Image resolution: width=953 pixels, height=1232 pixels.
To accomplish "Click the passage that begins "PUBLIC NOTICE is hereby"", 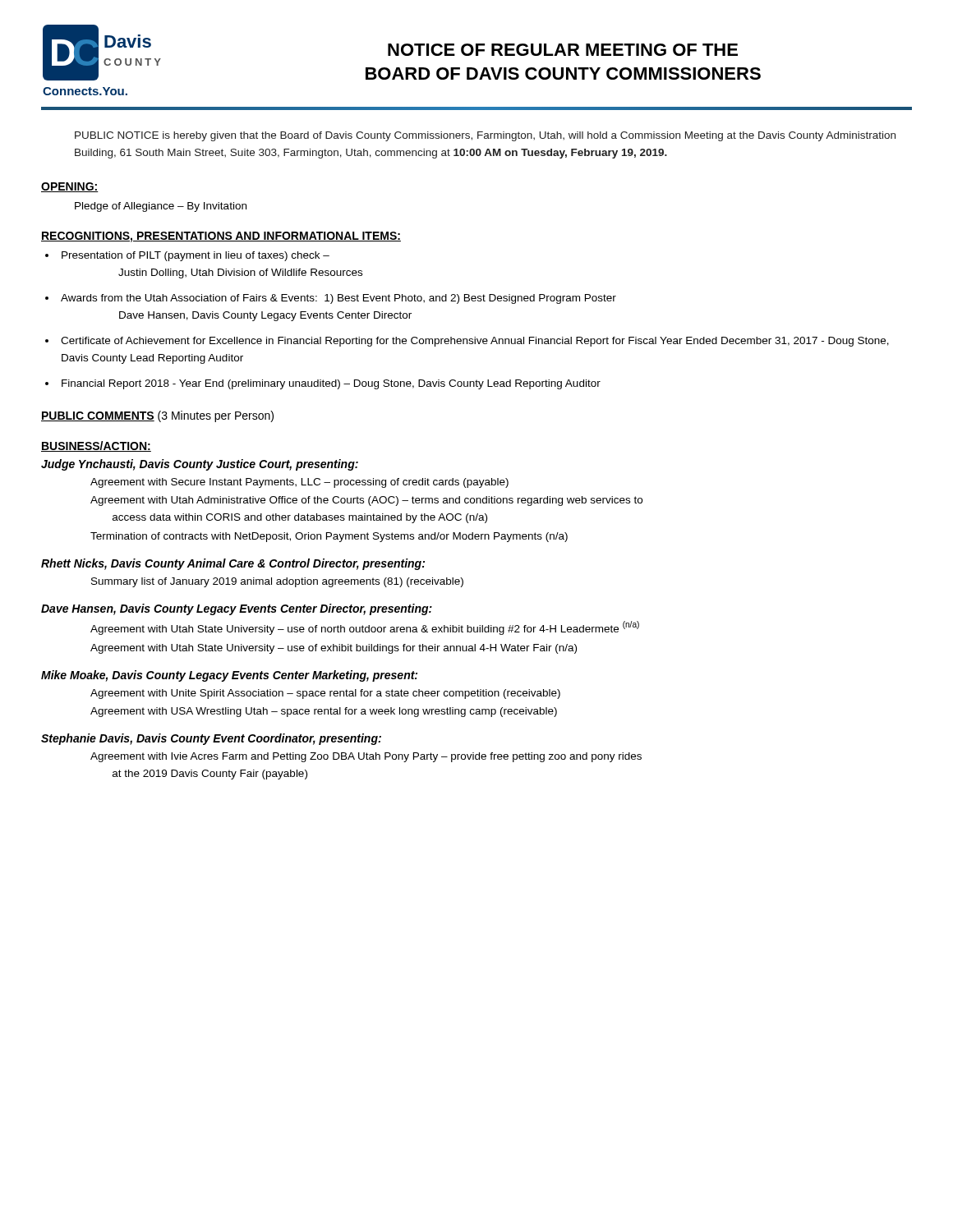I will coord(485,144).
